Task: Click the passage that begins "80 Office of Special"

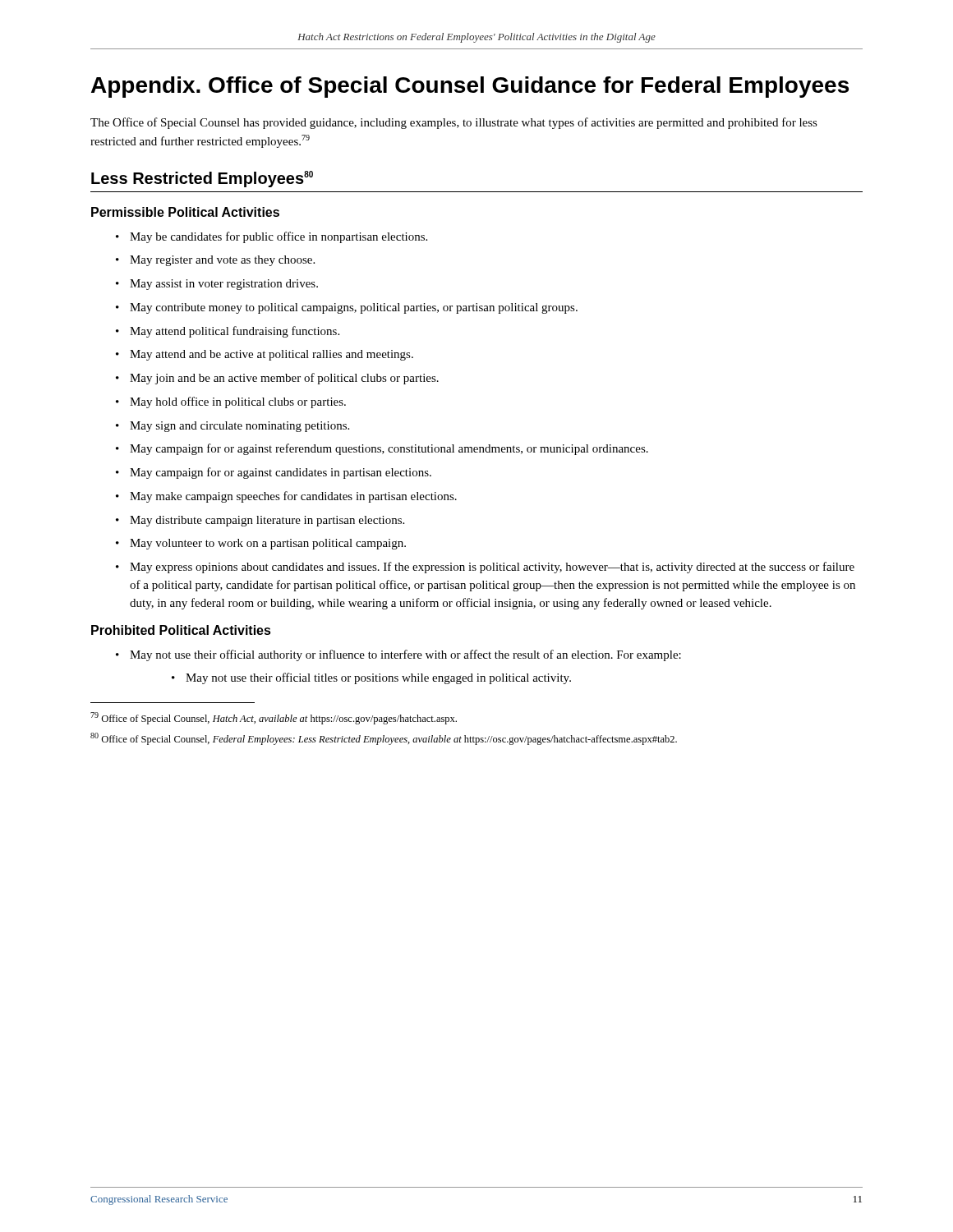Action: [384, 738]
